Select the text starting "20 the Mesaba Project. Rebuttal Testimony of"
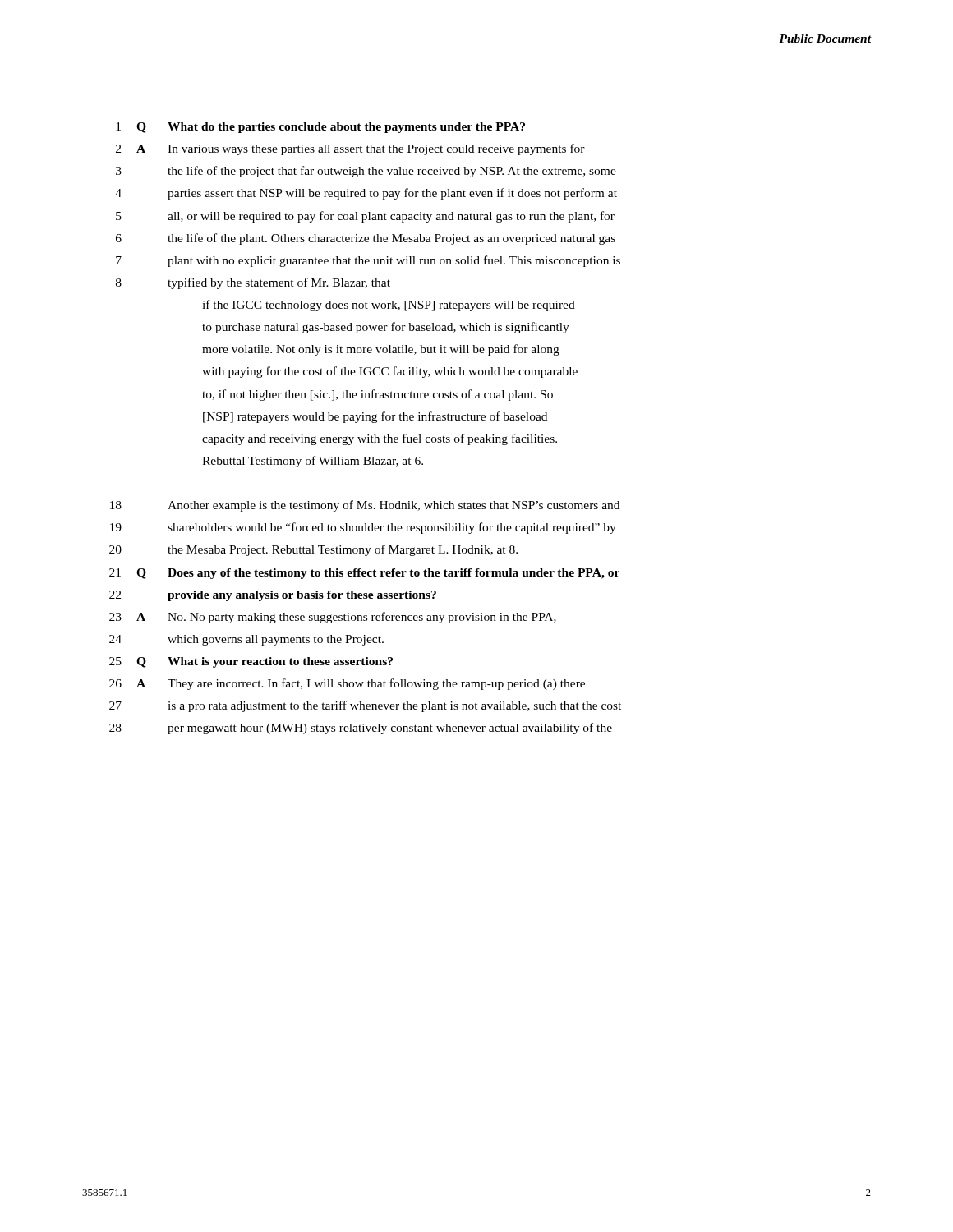 click(476, 549)
